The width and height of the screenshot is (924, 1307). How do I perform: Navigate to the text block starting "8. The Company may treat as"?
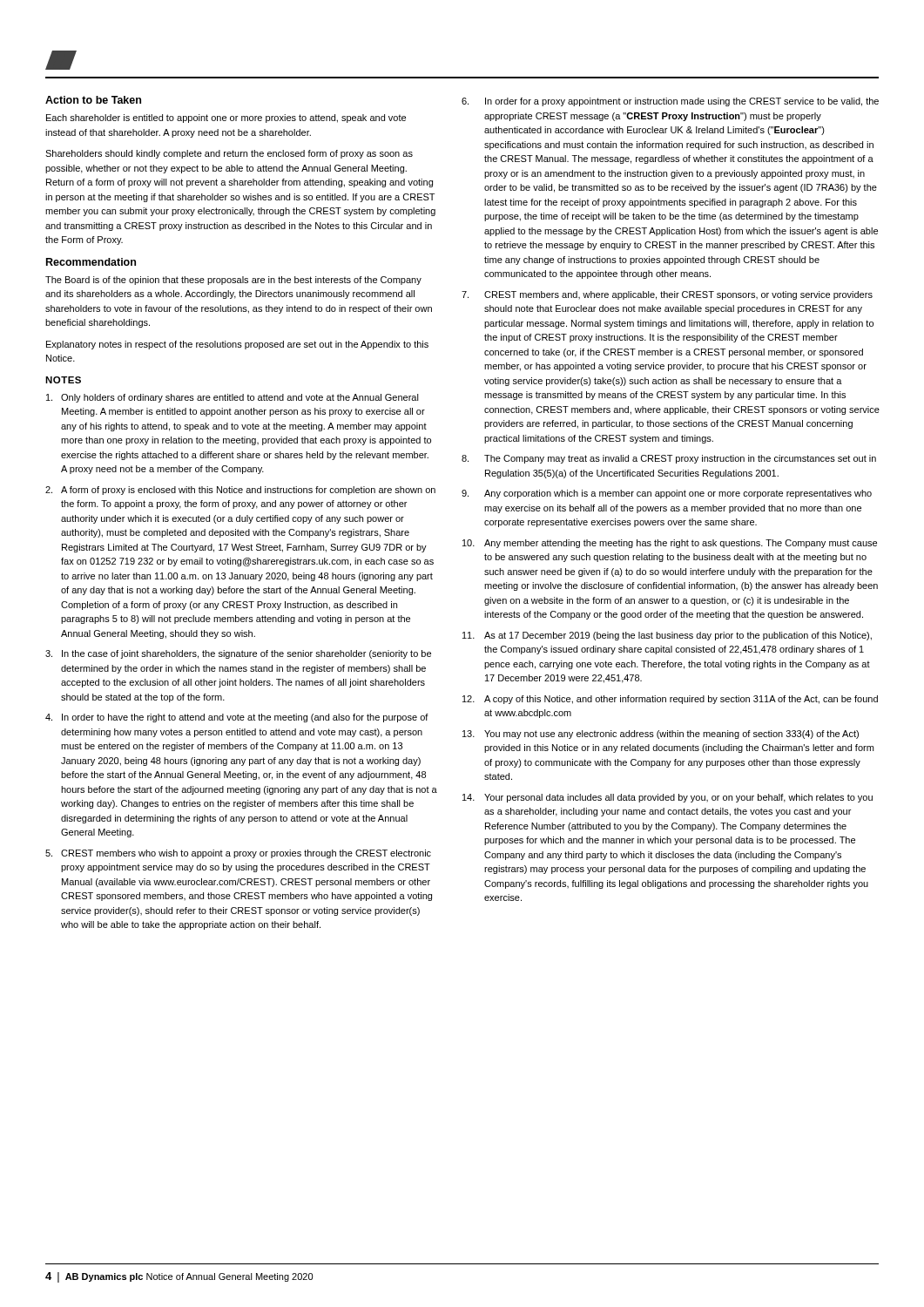(x=671, y=466)
